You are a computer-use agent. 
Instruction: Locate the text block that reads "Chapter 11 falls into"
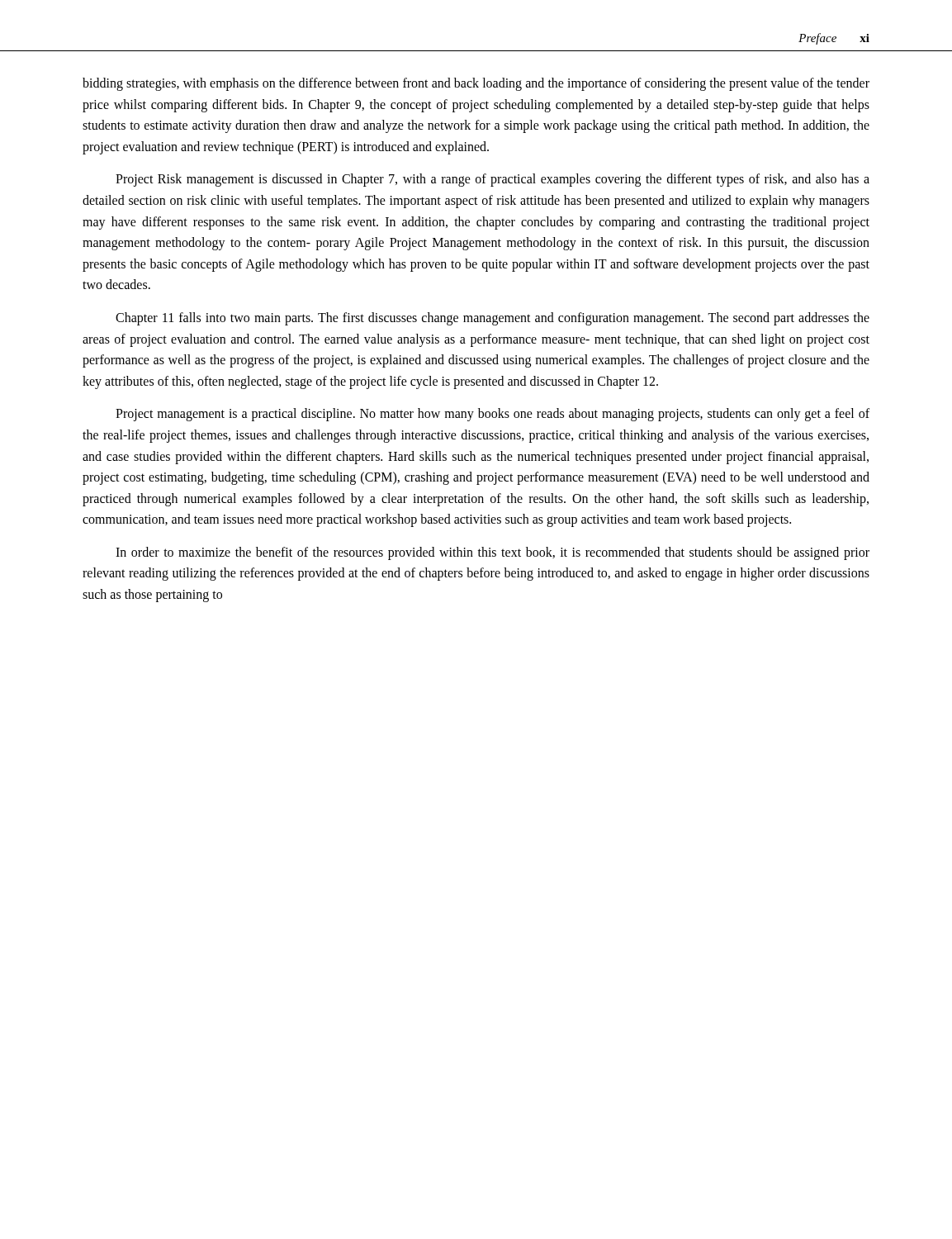coord(476,349)
